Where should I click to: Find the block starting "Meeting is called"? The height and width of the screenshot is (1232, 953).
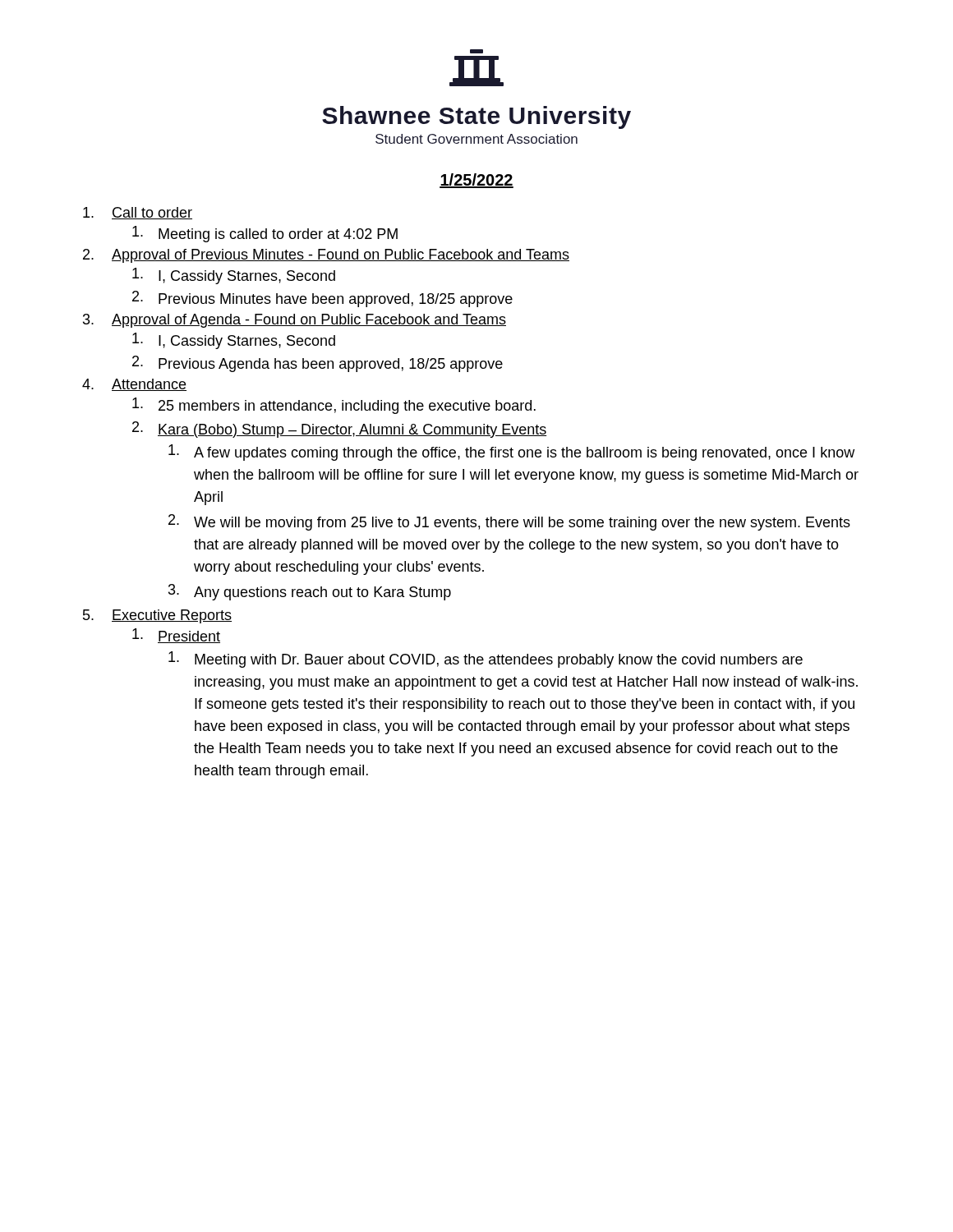coord(265,234)
